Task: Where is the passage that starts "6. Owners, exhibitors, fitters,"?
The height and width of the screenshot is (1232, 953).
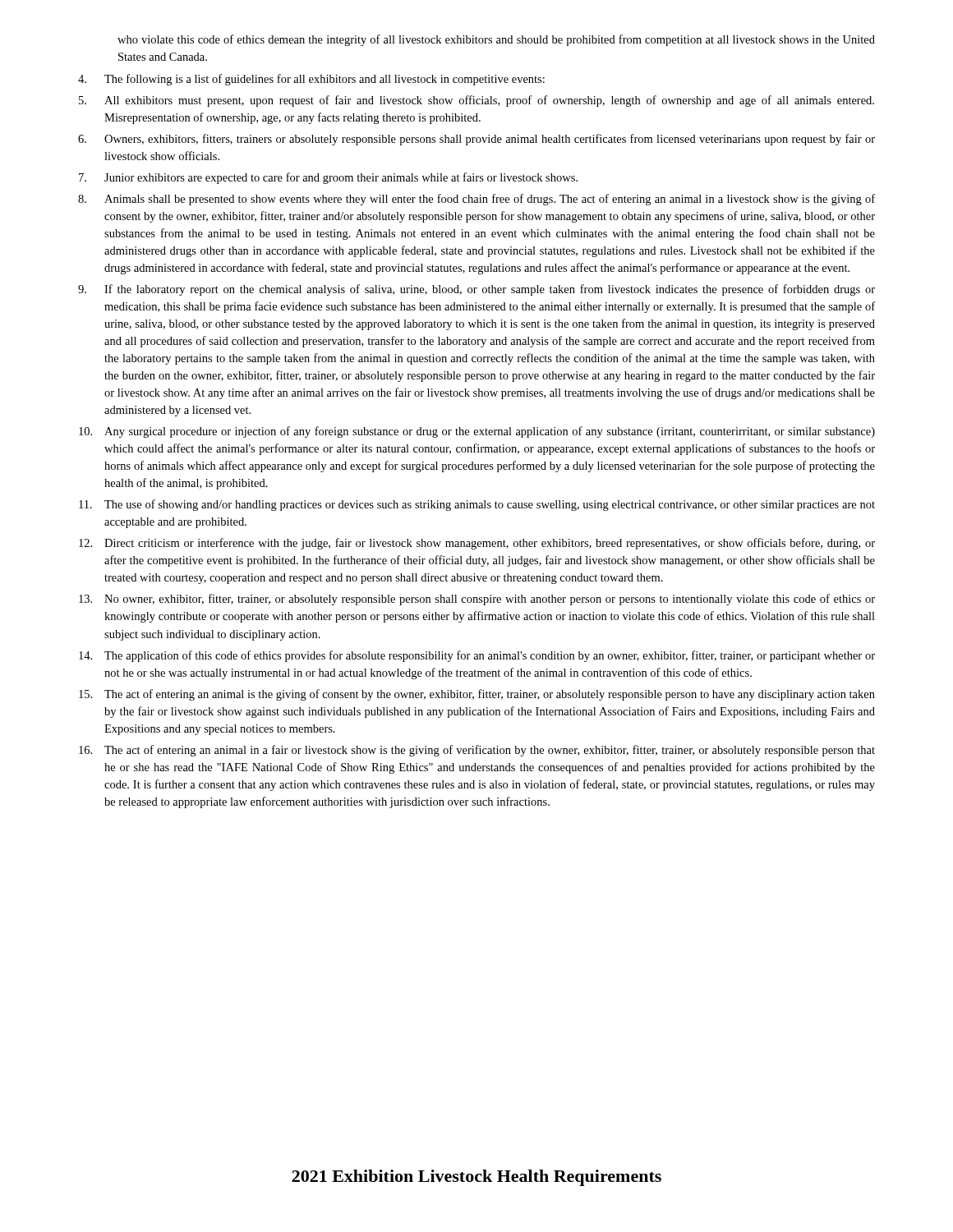Action: 476,148
